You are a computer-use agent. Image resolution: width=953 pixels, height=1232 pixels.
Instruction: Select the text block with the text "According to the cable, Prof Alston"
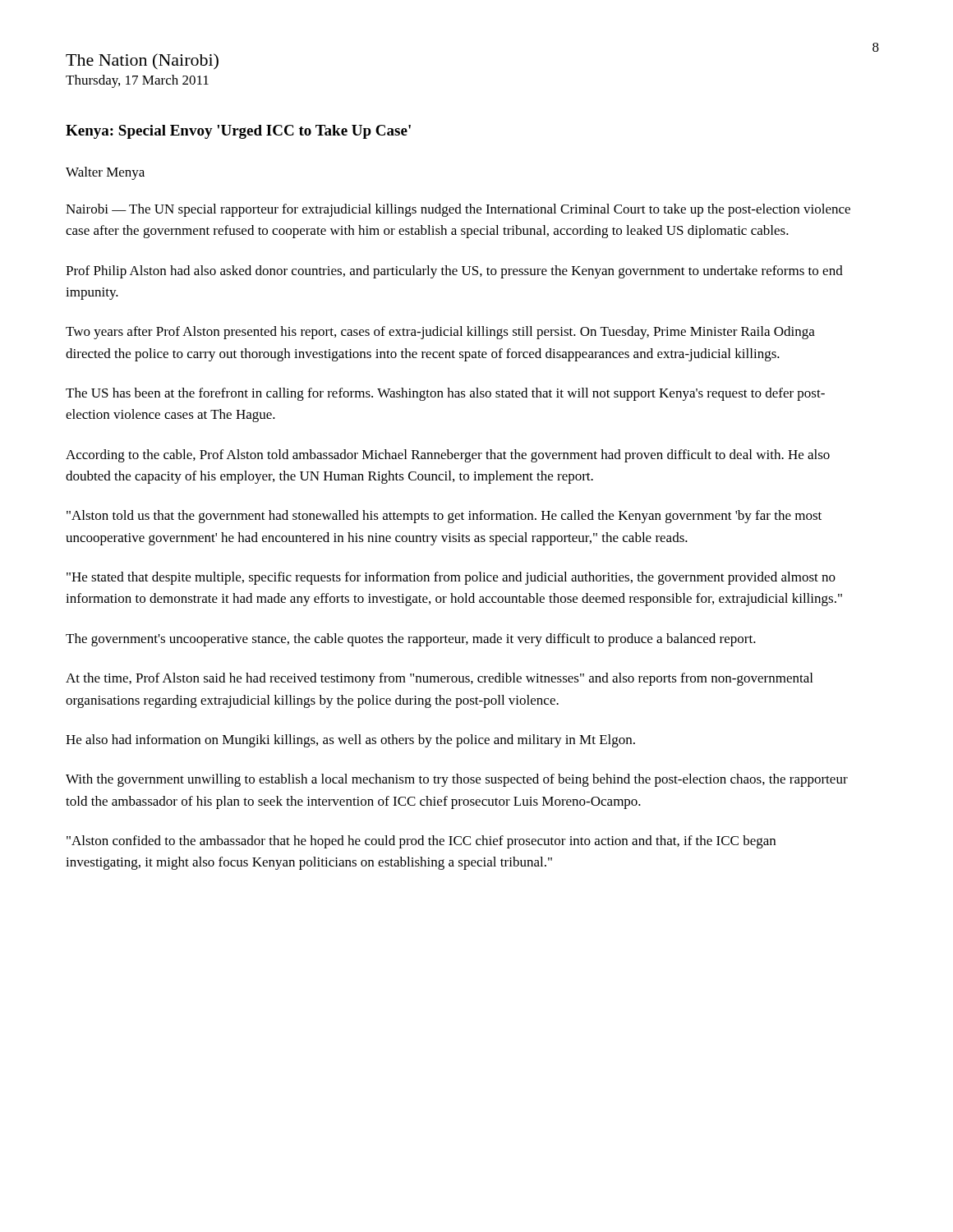coord(448,465)
